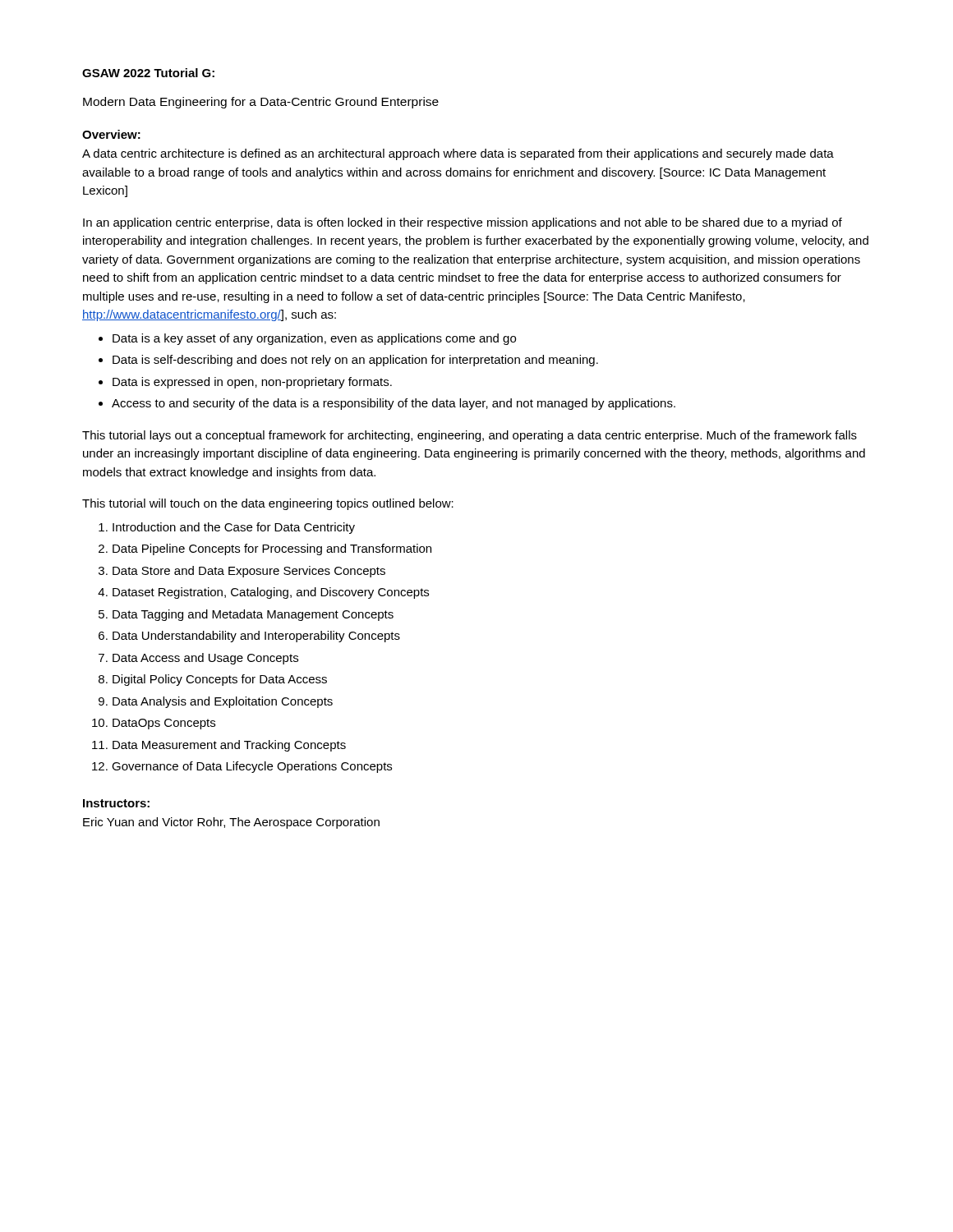
Task: Point to the block beginning "Modern Data Engineering for"
Action: pyautogui.click(x=261, y=101)
